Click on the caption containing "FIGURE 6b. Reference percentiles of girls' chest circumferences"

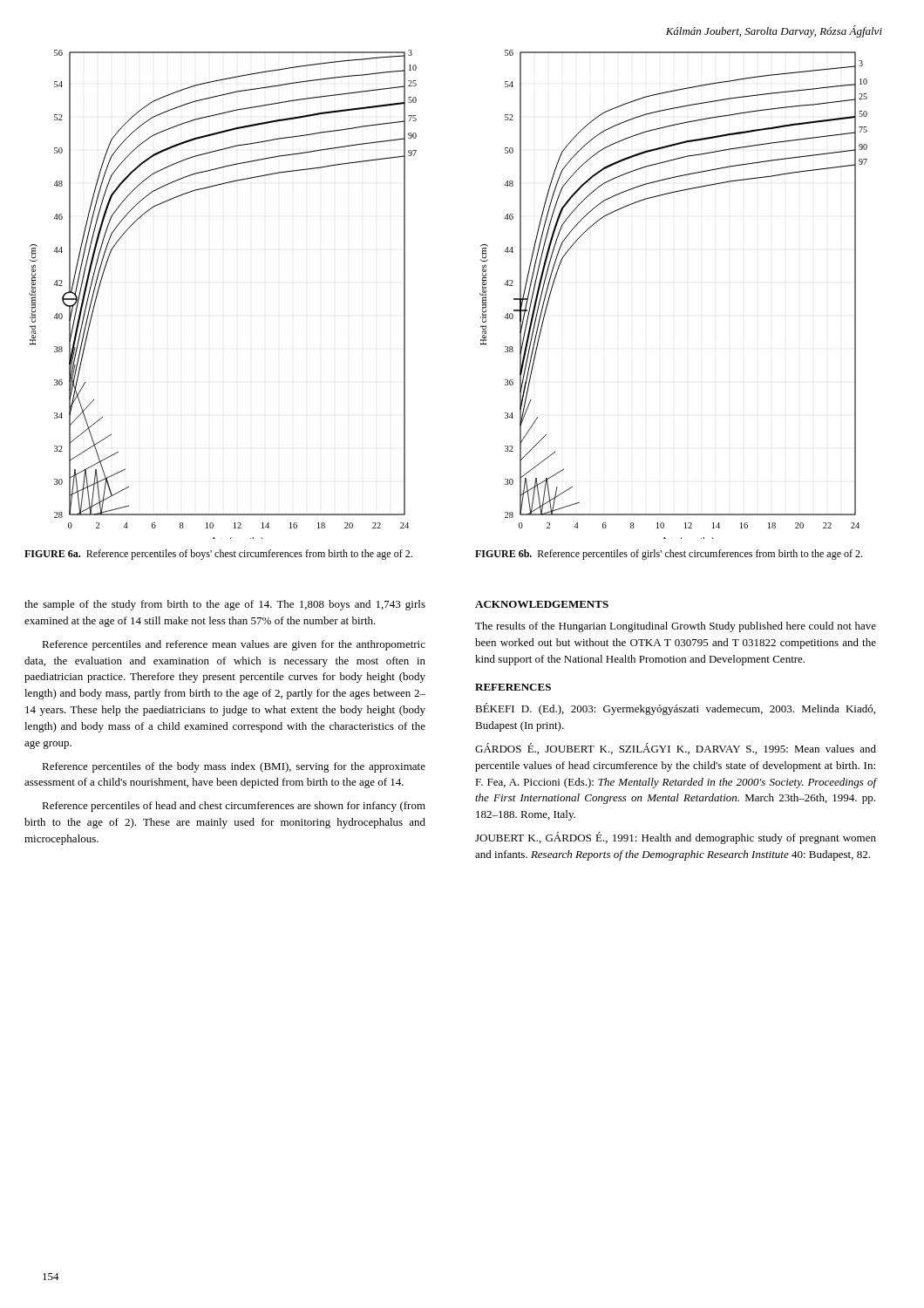(x=669, y=554)
